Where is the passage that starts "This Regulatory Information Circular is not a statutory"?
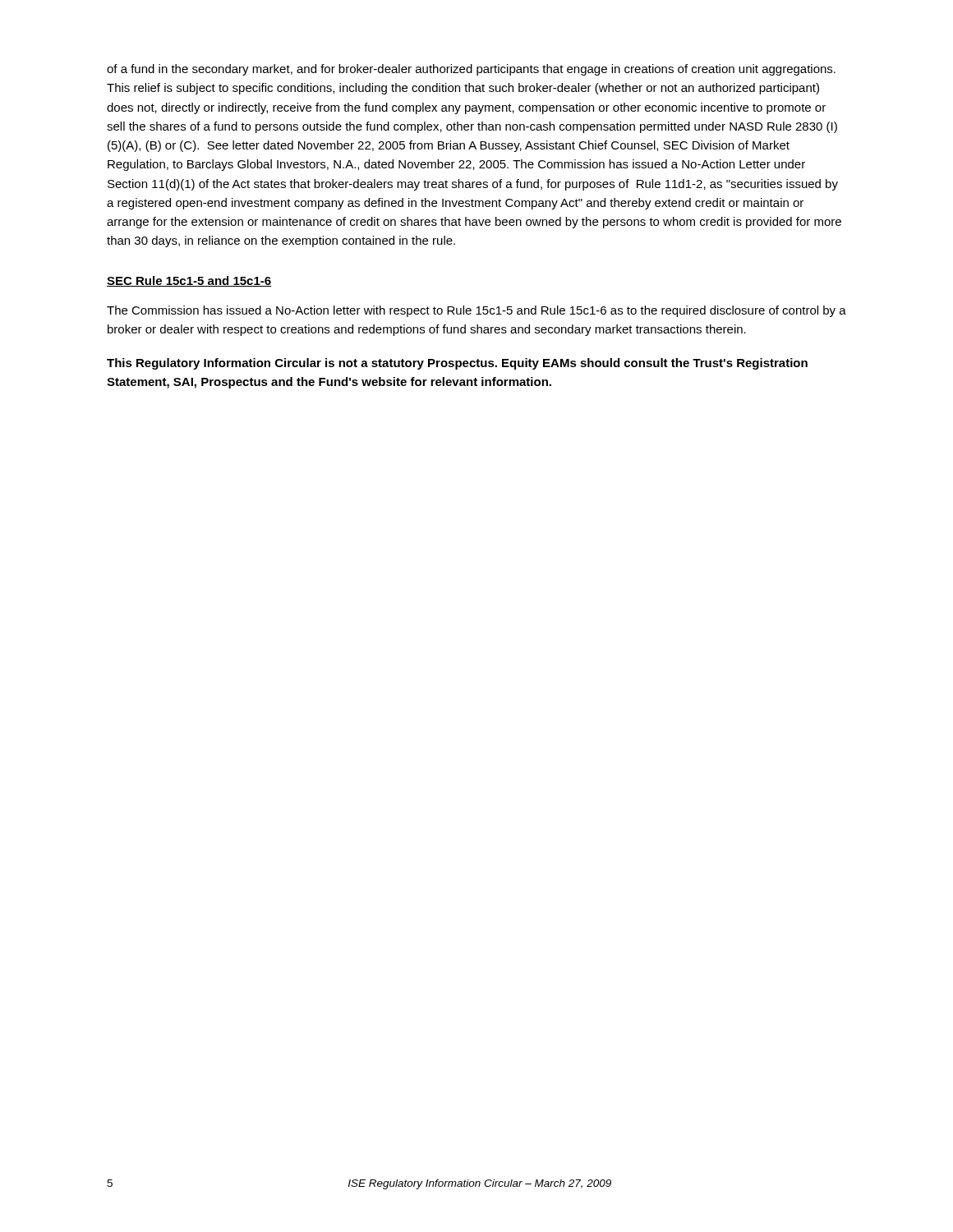 457,372
